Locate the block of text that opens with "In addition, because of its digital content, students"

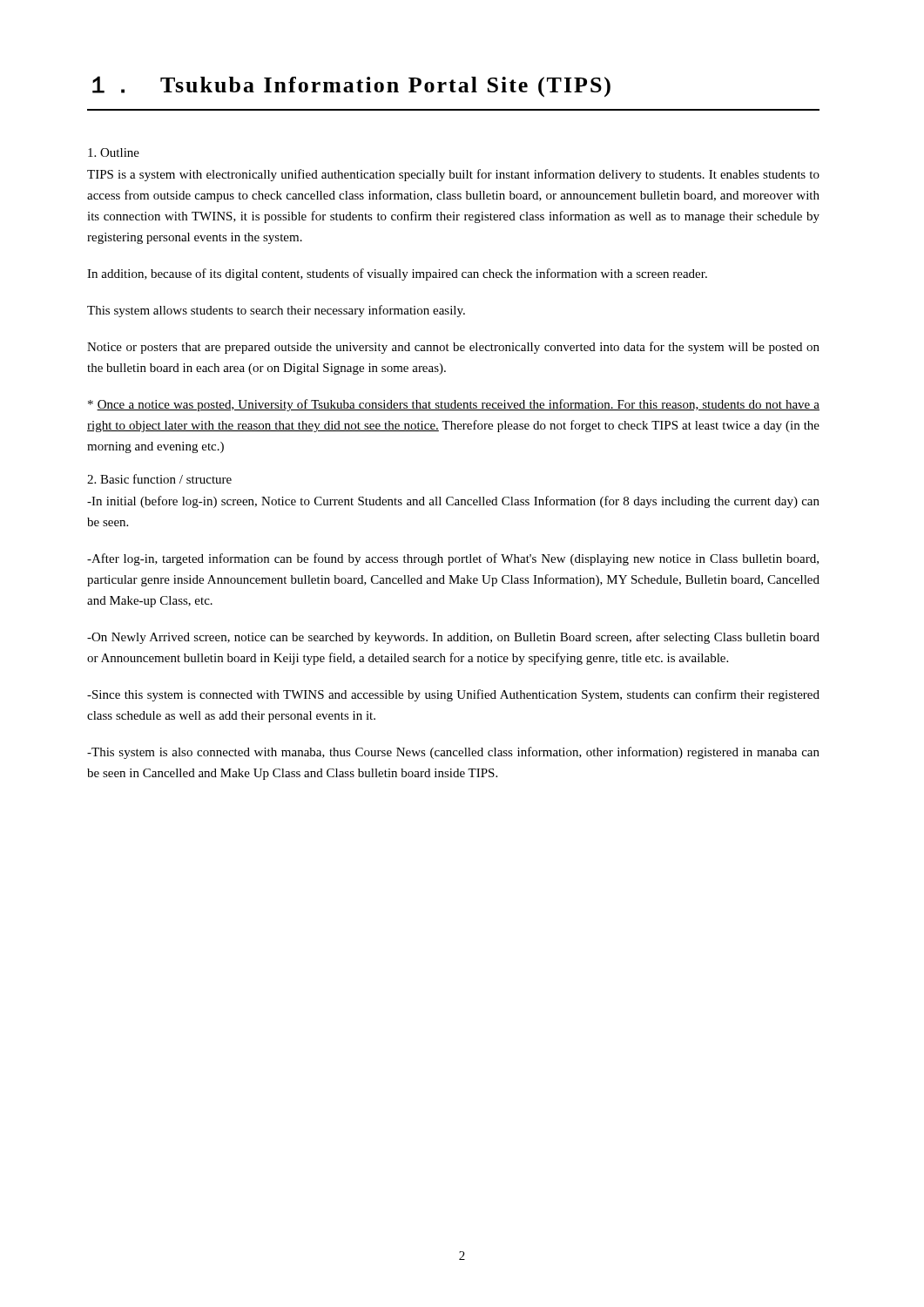pyautogui.click(x=397, y=274)
